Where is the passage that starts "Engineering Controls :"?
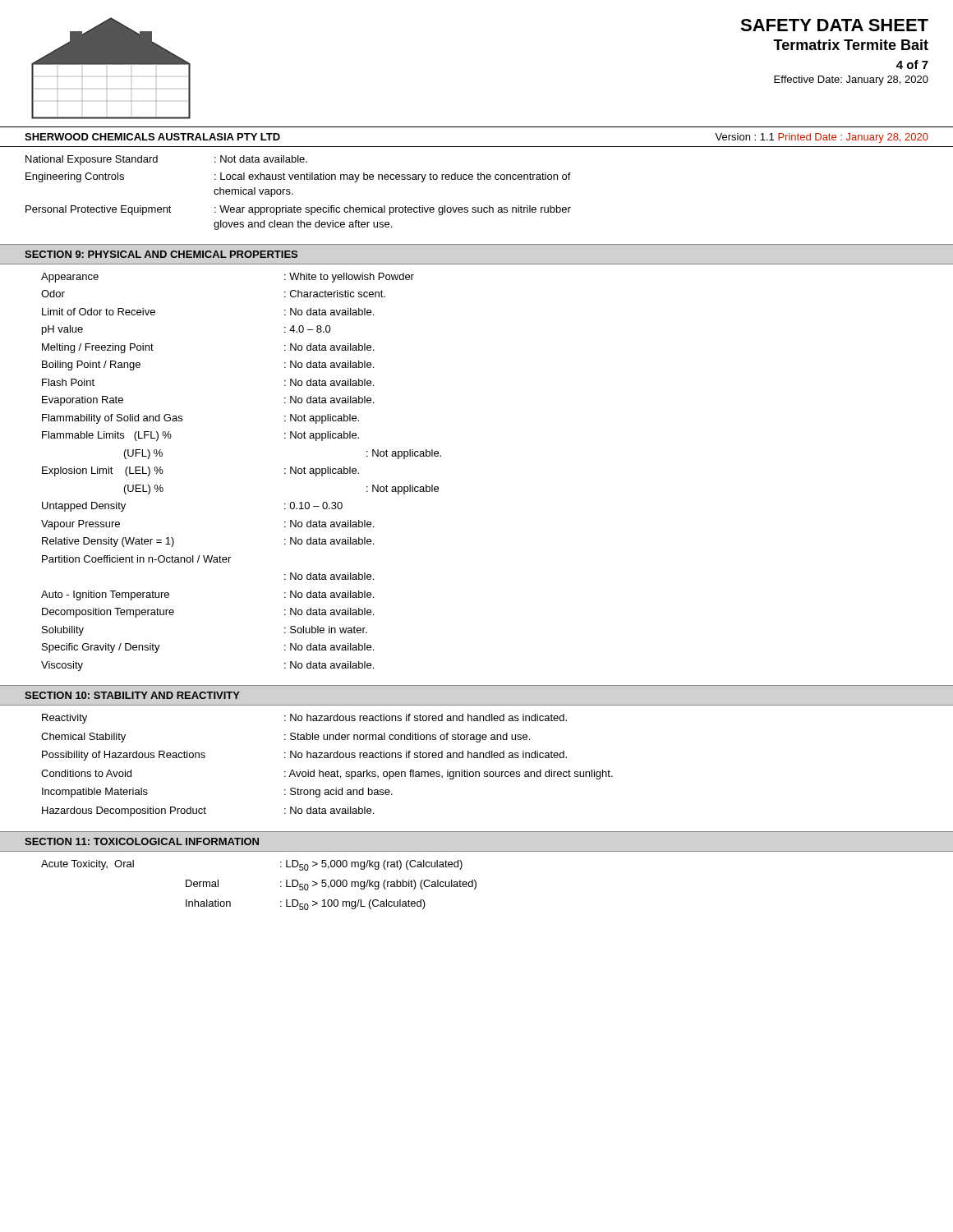Screen dimensions: 1232x953 (x=476, y=184)
